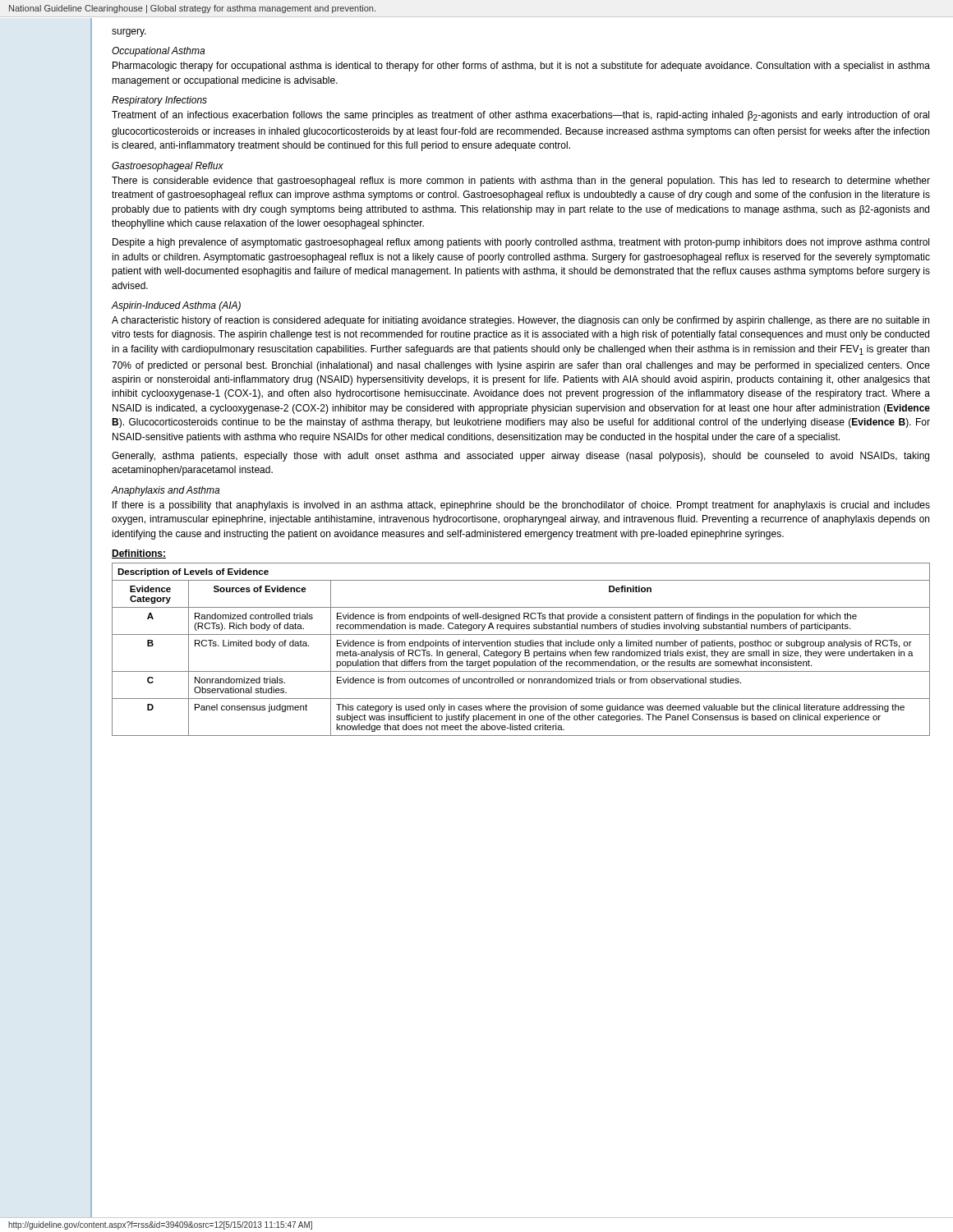Select the table that reads "Evidence is from"

tap(521, 649)
